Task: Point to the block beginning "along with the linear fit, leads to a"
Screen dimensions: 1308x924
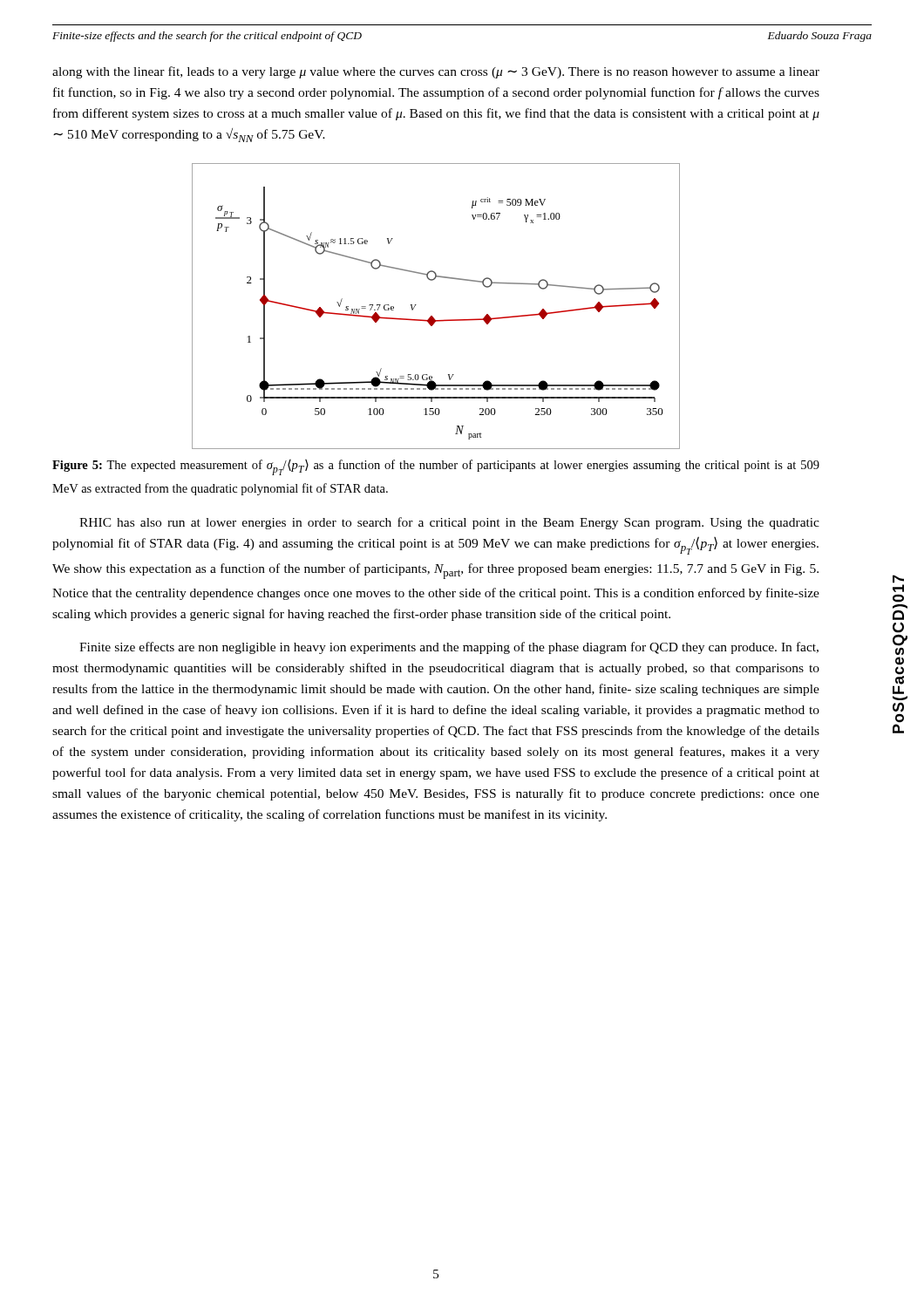Action: click(436, 104)
